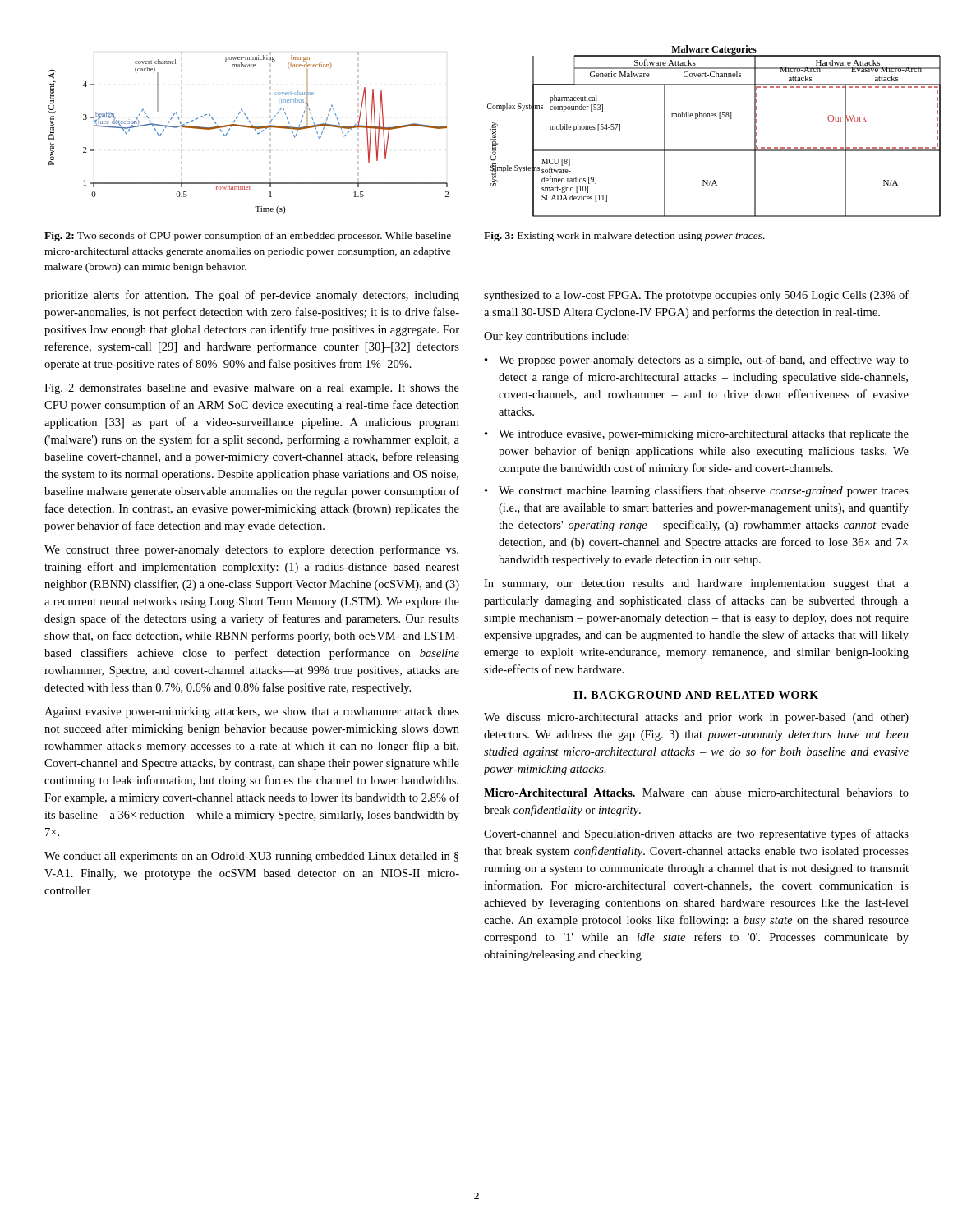Select the text block containing "We construct three"
Viewport: 953px width, 1232px height.
(x=252, y=619)
